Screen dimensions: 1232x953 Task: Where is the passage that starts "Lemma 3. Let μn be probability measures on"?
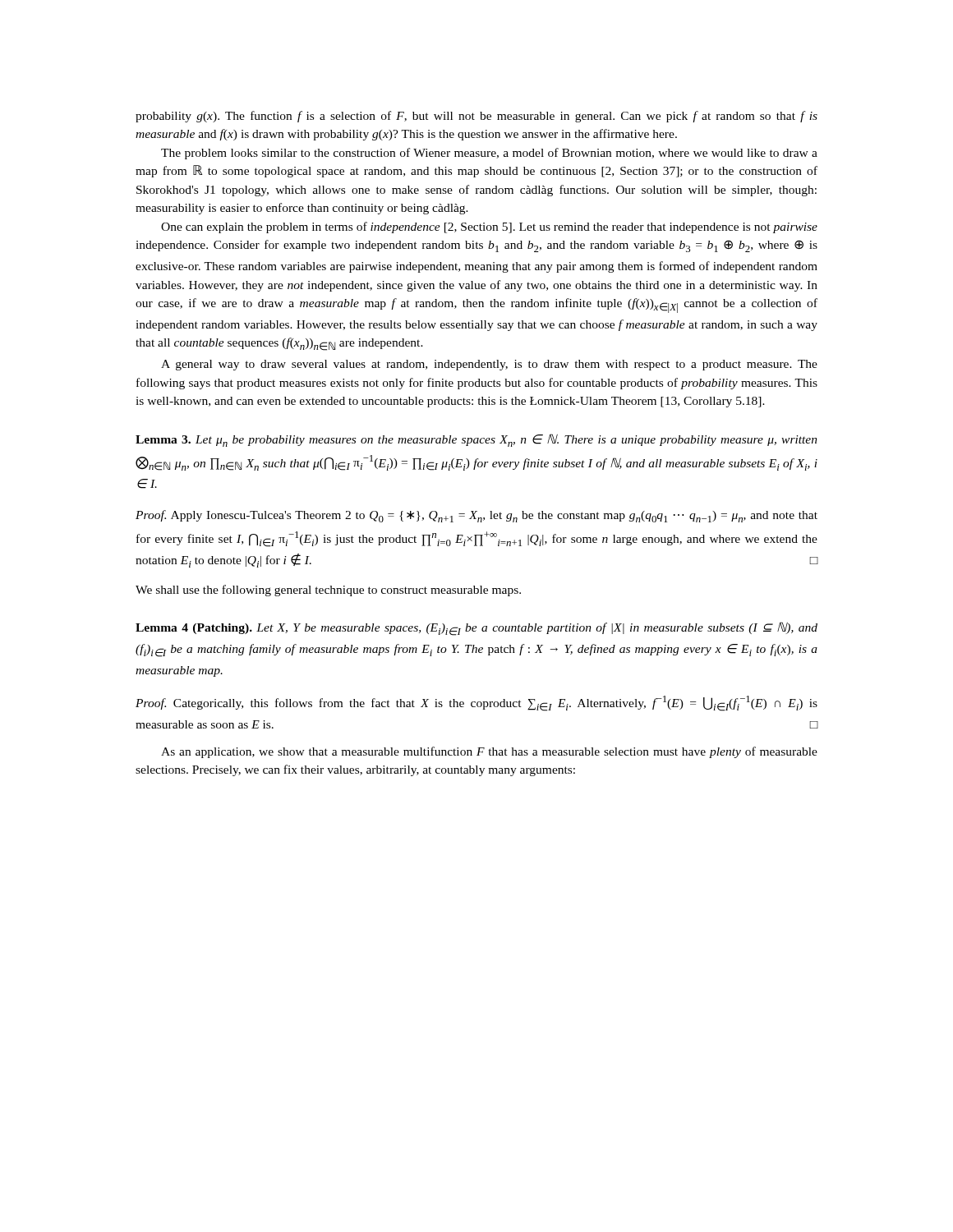point(476,462)
